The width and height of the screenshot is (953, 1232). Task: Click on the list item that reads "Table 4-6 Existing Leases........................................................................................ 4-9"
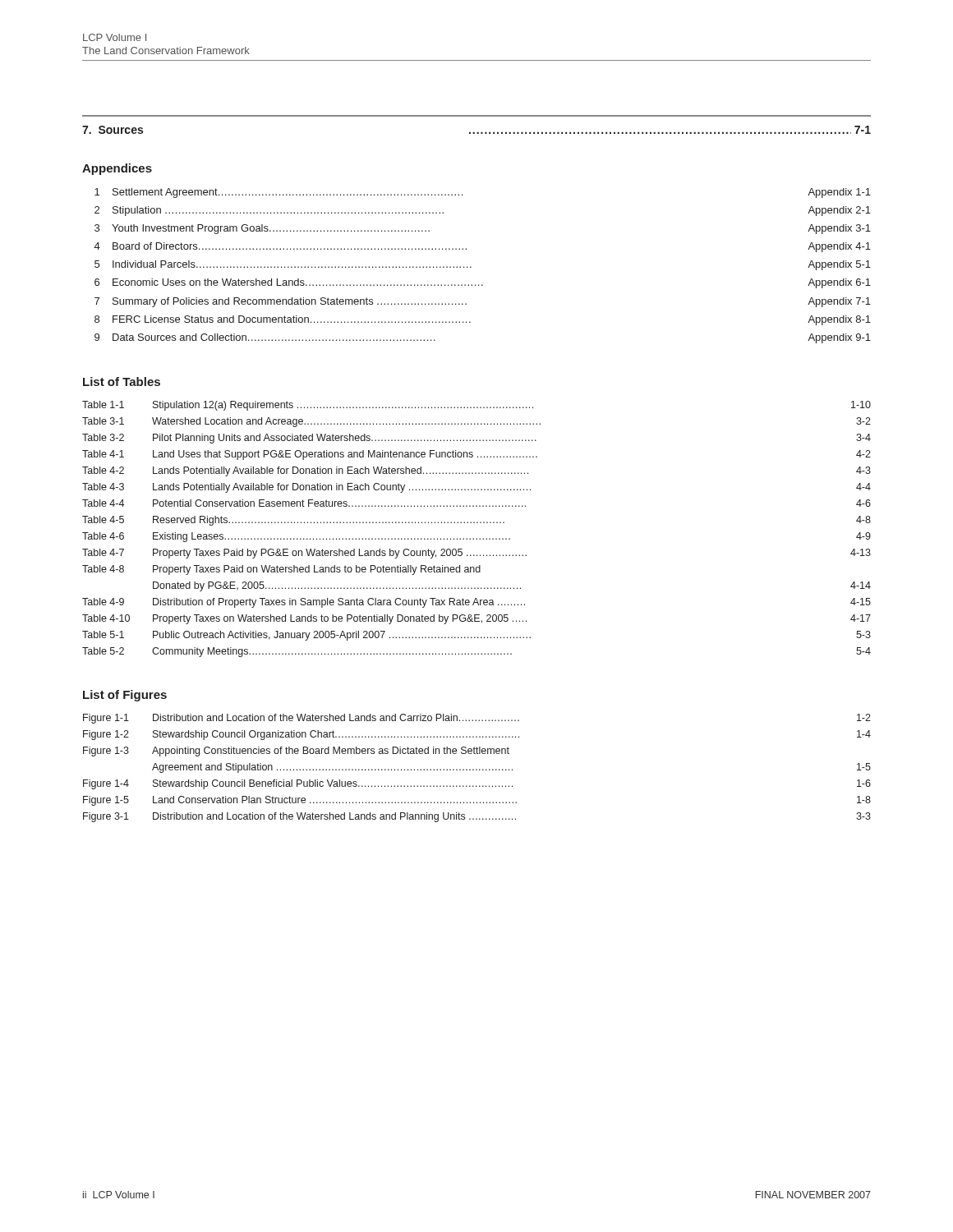pyautogui.click(x=476, y=536)
